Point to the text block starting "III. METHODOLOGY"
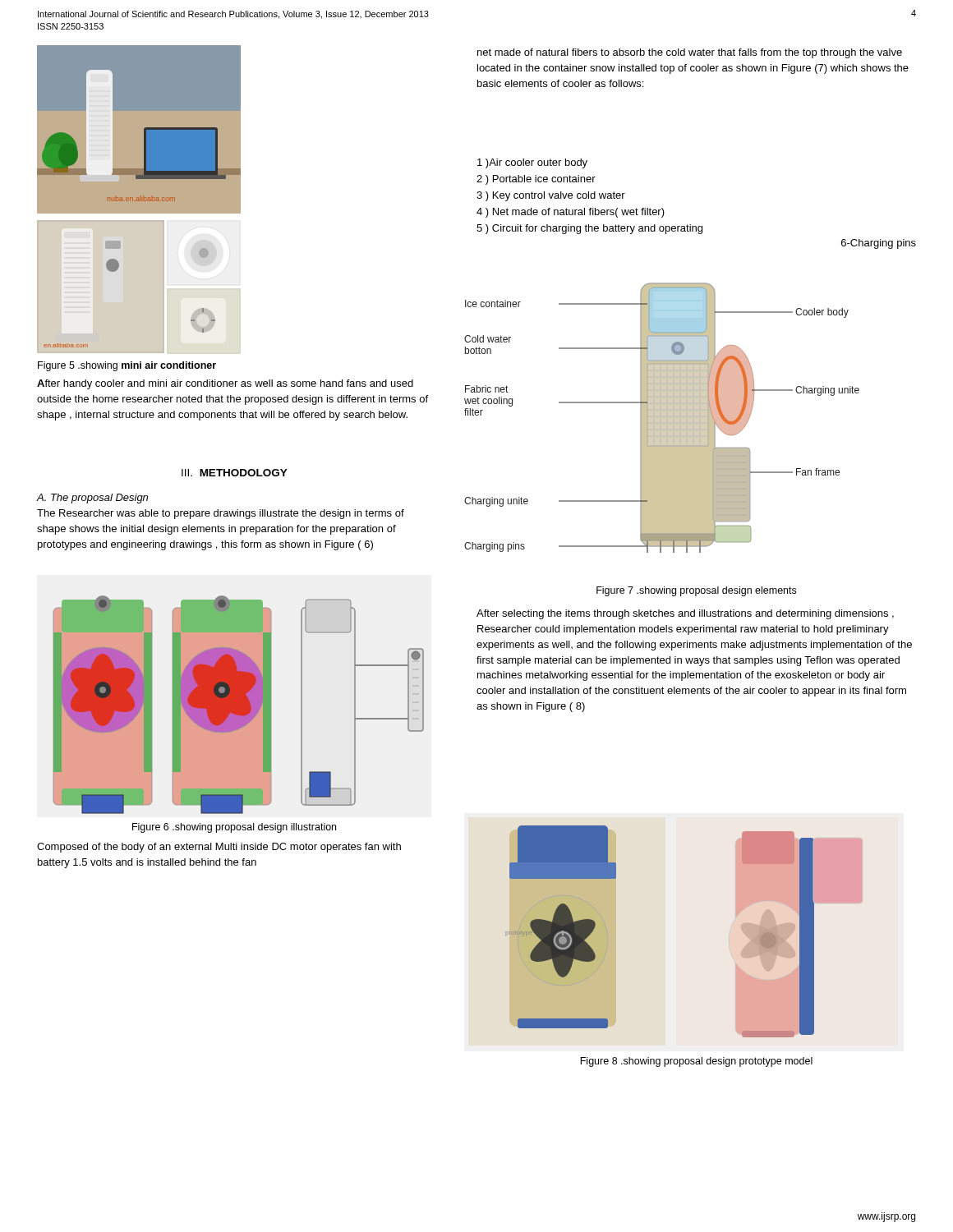953x1232 pixels. pyautogui.click(x=234, y=473)
